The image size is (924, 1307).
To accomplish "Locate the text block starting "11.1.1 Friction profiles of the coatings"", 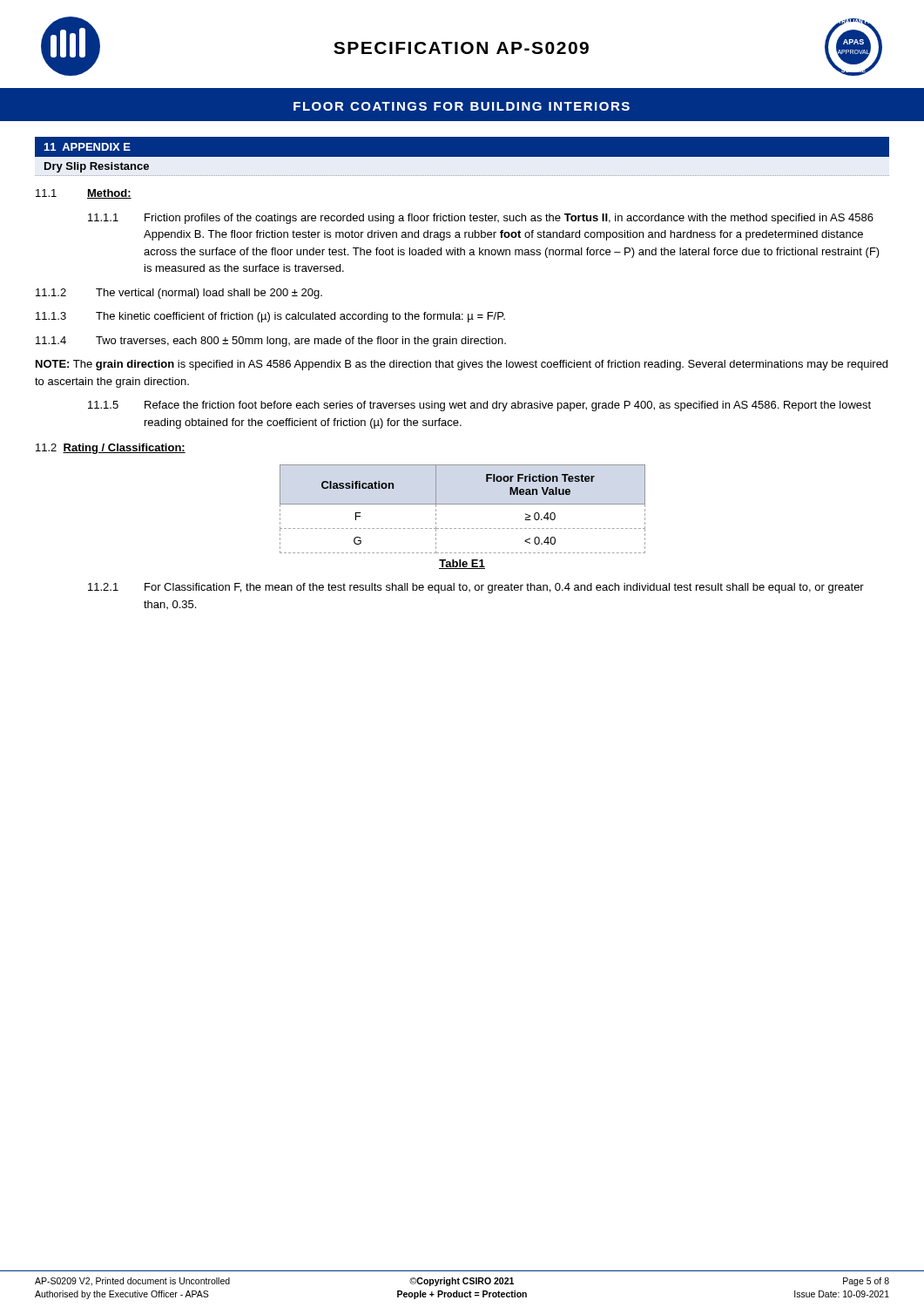I will (488, 243).
